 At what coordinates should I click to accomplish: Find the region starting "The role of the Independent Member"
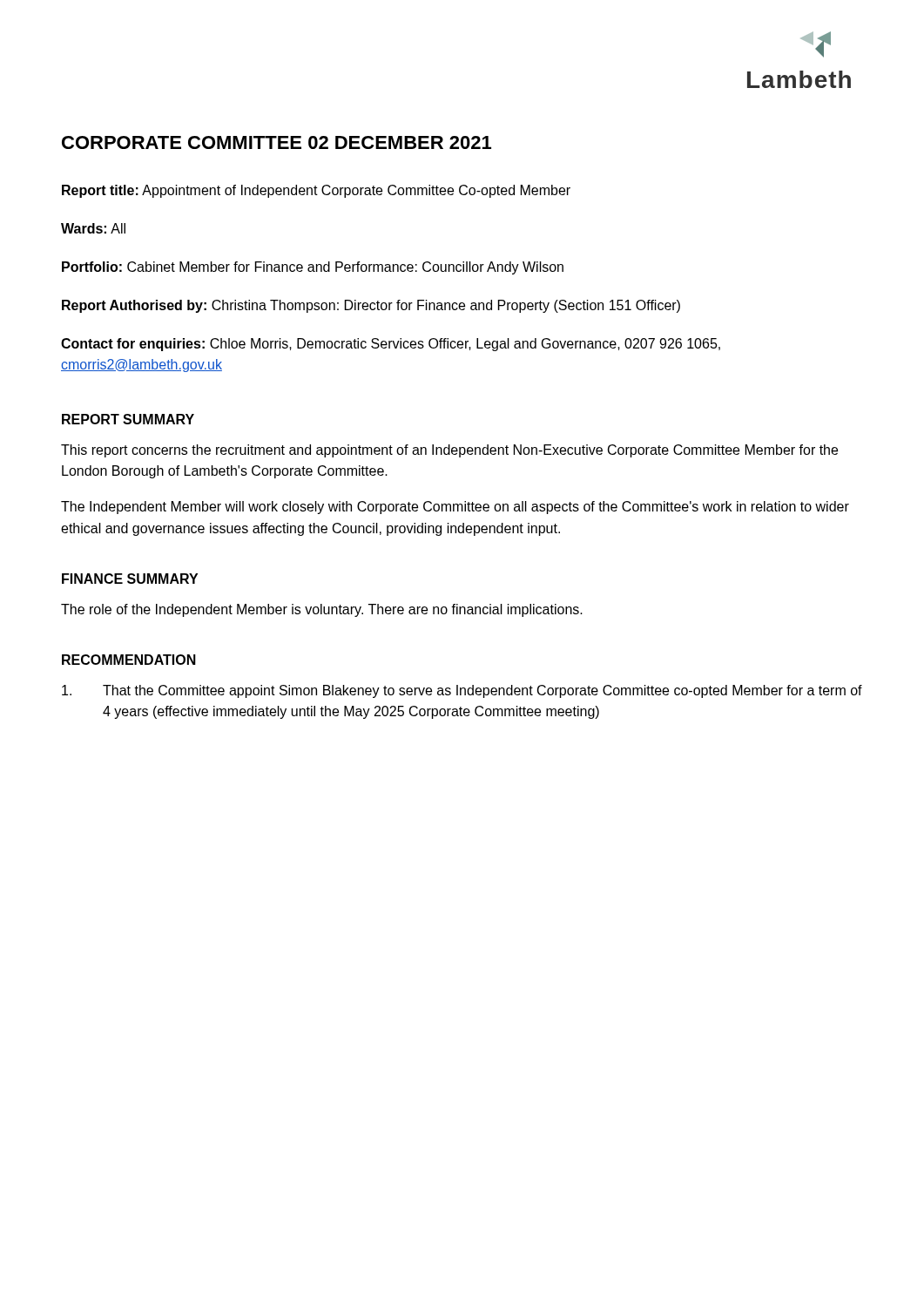pos(322,609)
